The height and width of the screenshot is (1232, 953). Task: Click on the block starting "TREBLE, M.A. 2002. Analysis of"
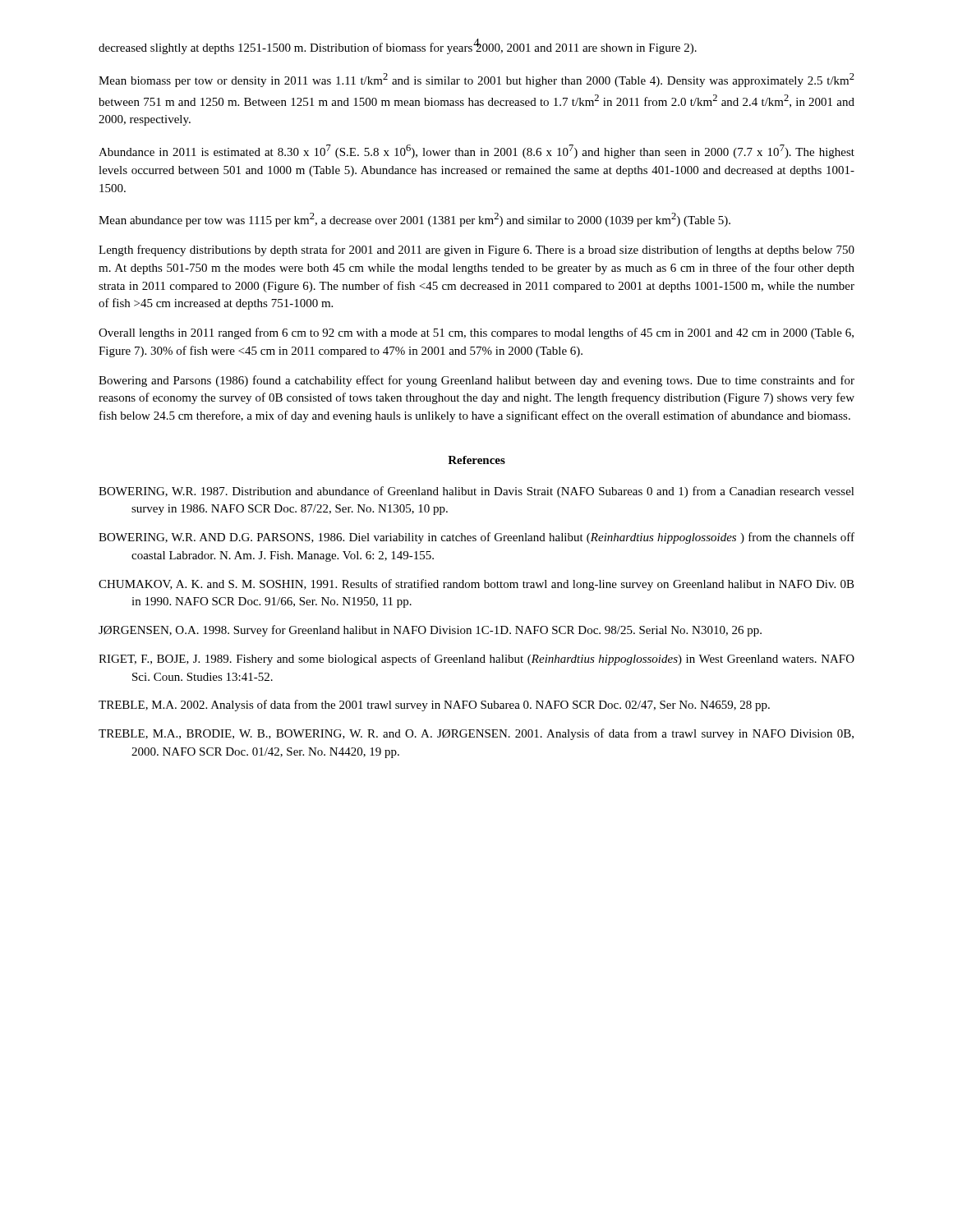[435, 705]
